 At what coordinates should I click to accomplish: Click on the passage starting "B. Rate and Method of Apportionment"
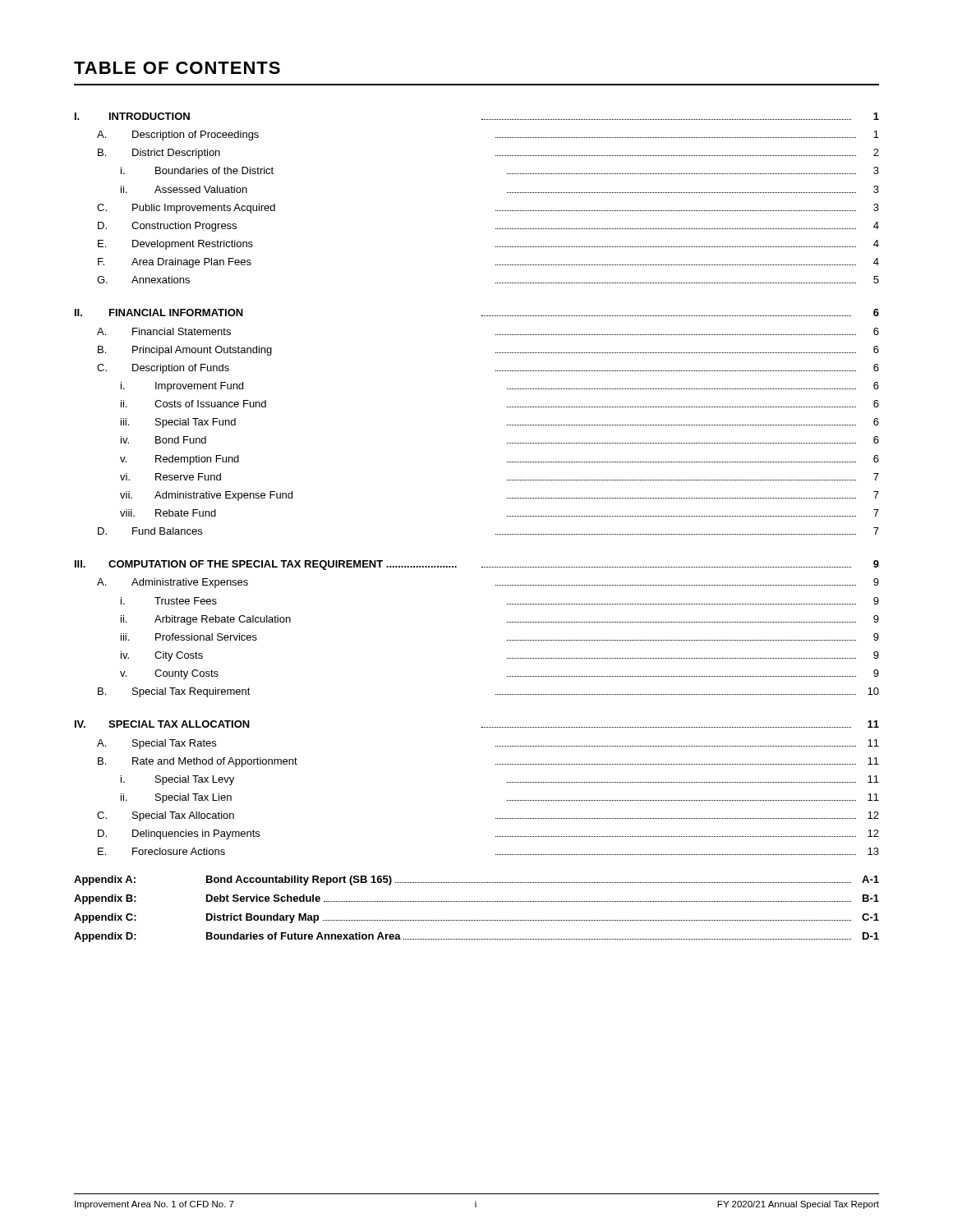488,761
